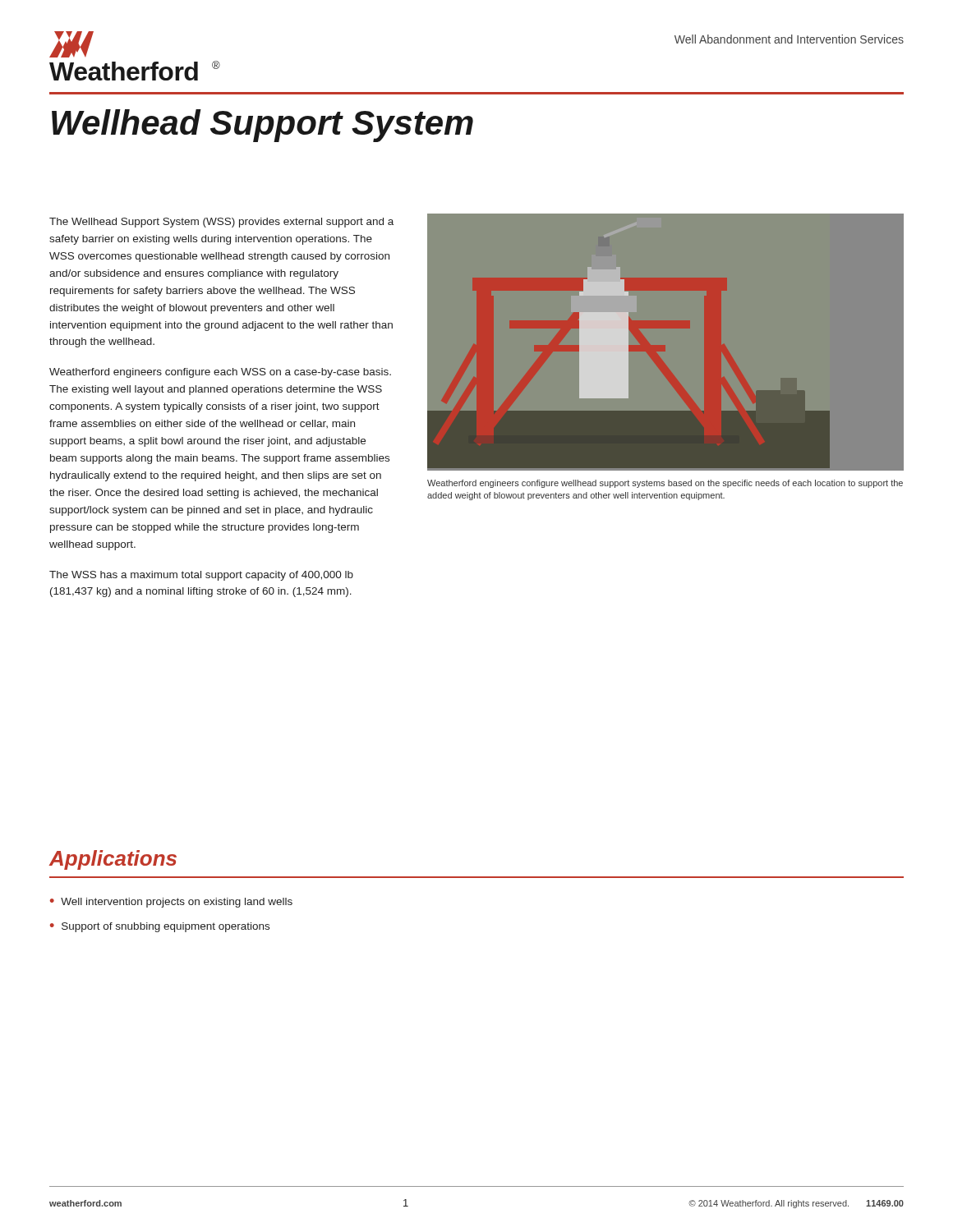
Task: Select the element starting "Weatherford engineers configure wellhead support"
Action: pos(665,489)
